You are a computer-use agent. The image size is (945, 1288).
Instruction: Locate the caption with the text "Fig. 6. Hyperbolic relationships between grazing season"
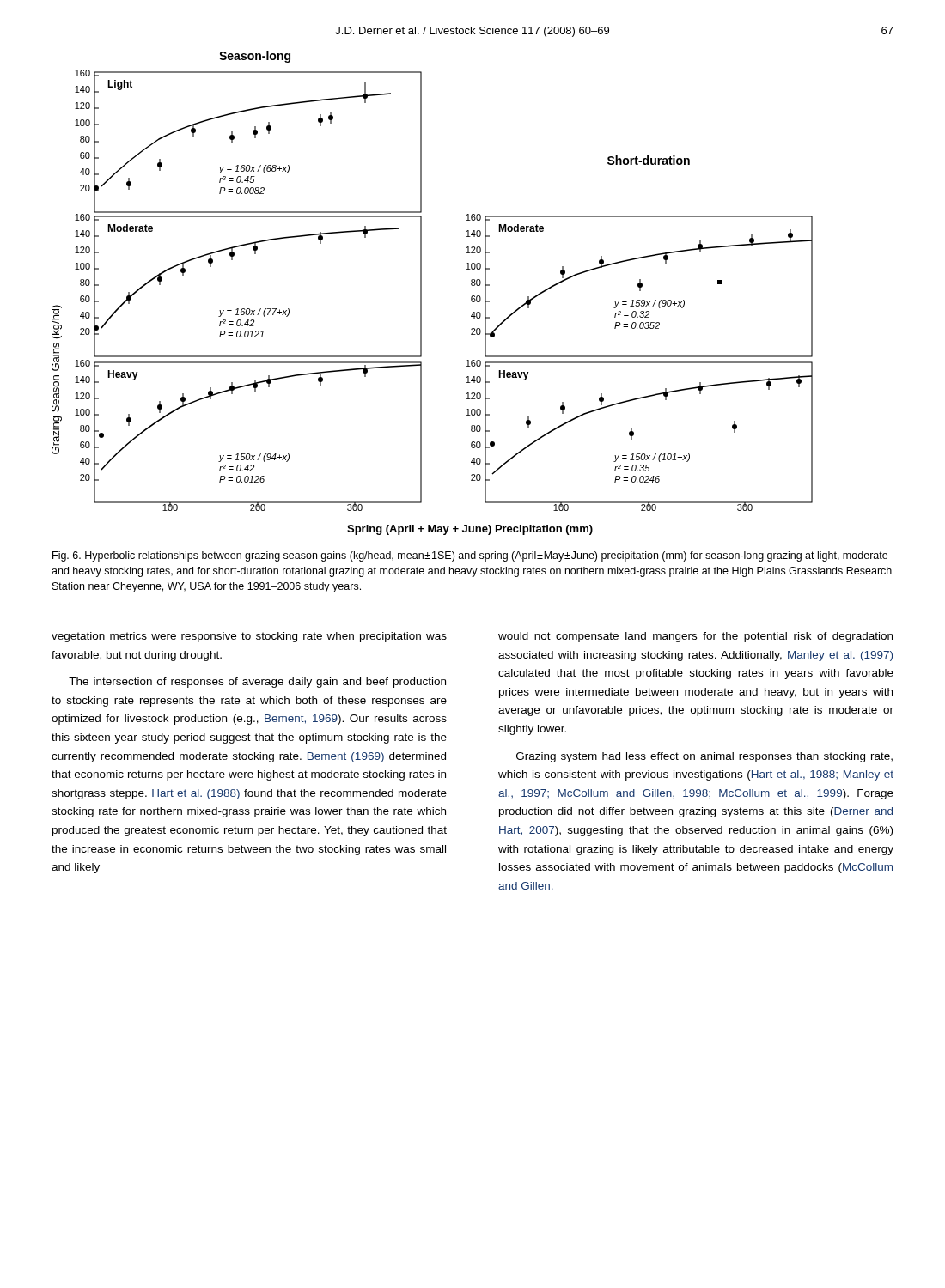click(x=472, y=571)
